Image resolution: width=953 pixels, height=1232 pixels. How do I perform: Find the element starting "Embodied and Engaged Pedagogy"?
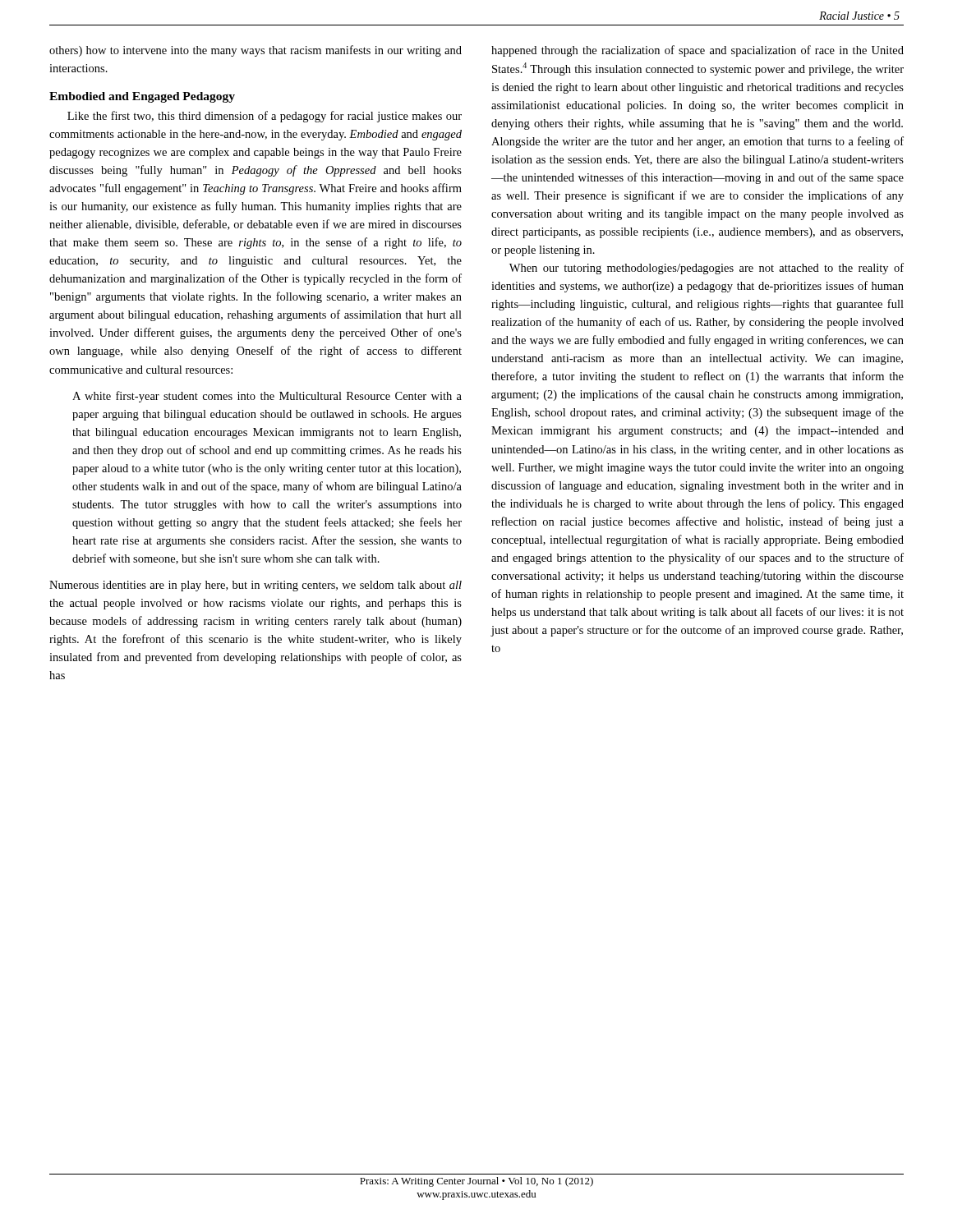click(142, 96)
